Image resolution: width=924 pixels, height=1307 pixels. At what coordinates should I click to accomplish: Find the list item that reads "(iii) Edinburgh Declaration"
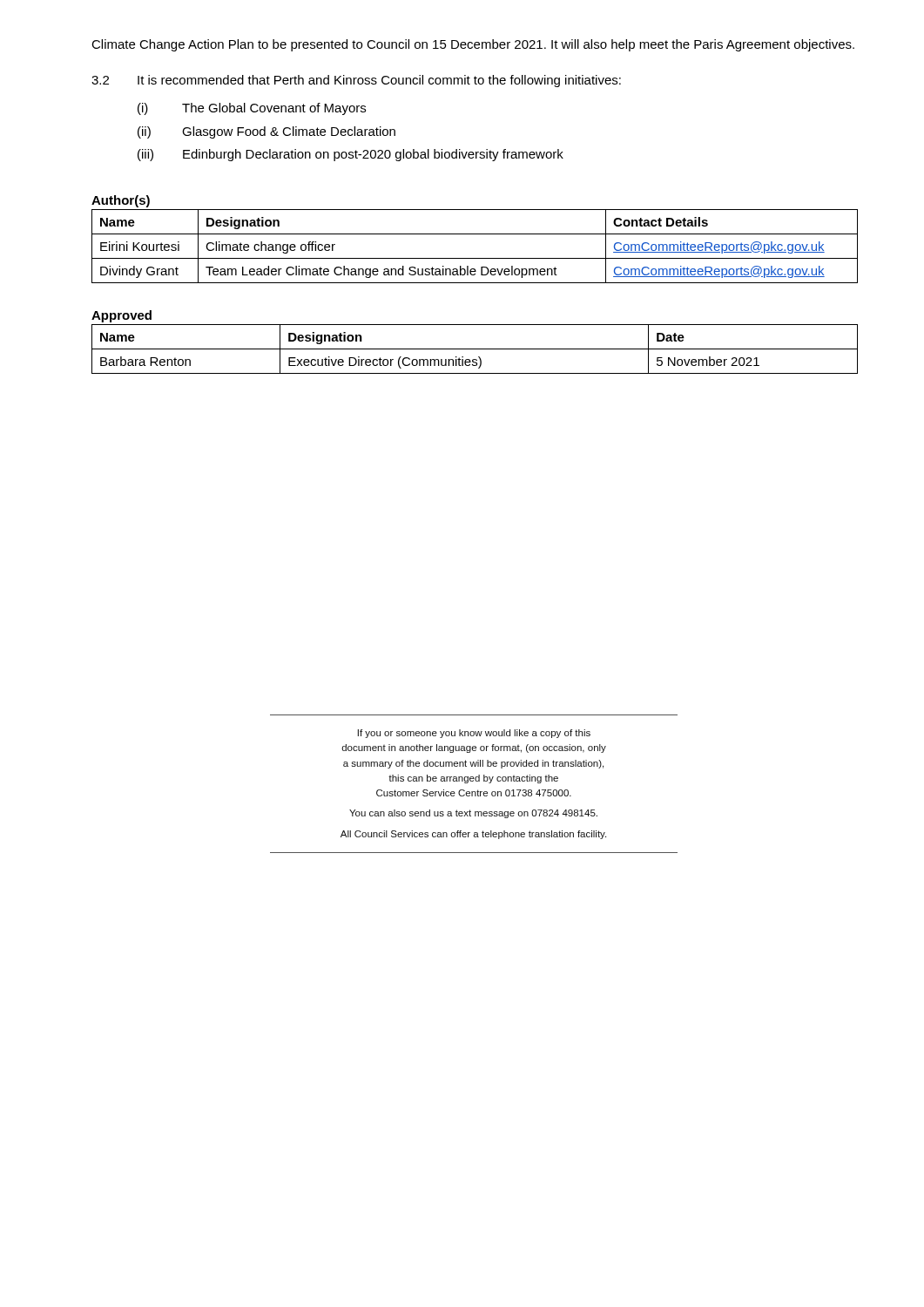click(x=497, y=154)
